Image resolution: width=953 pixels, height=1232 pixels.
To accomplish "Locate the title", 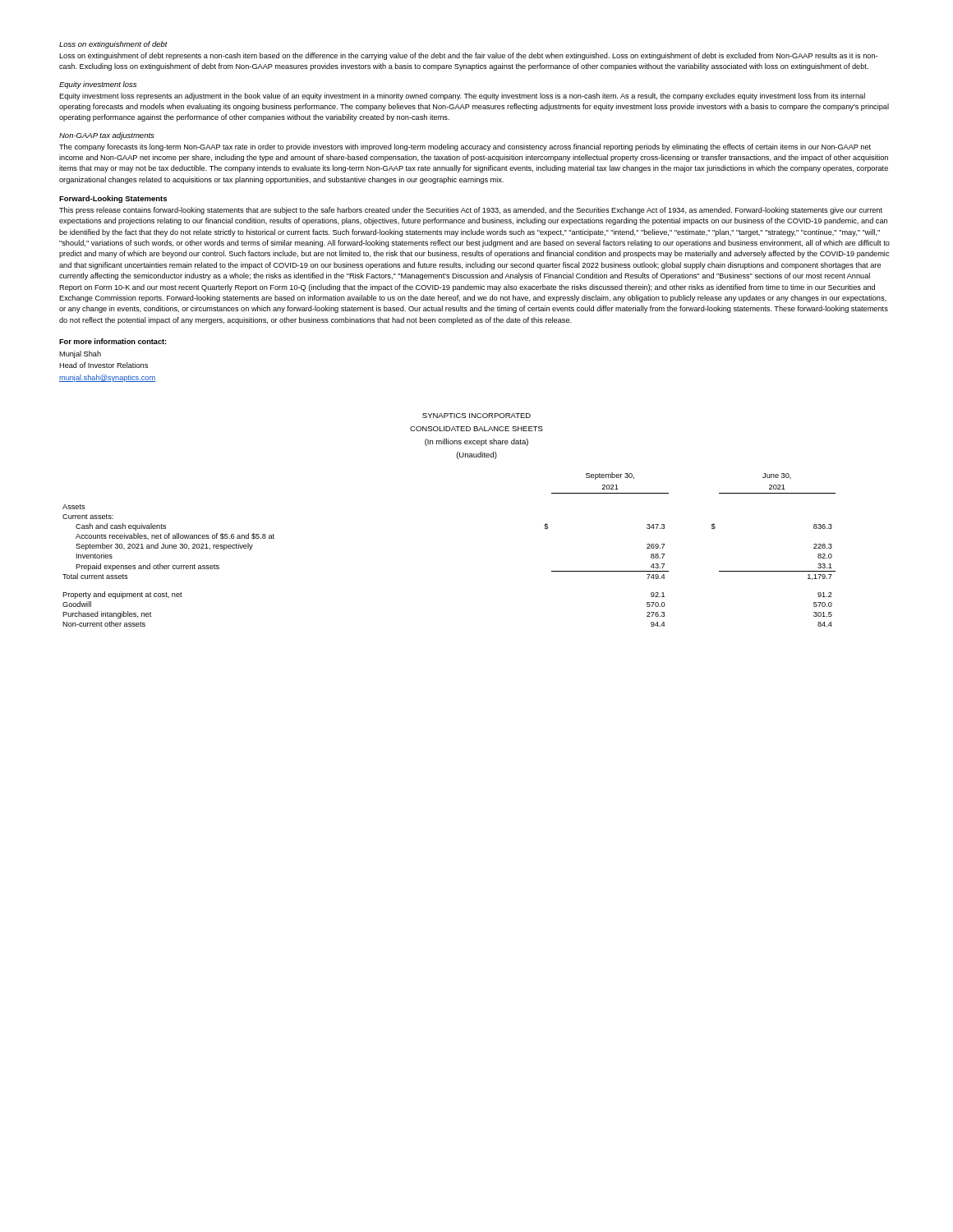I will tap(476, 435).
